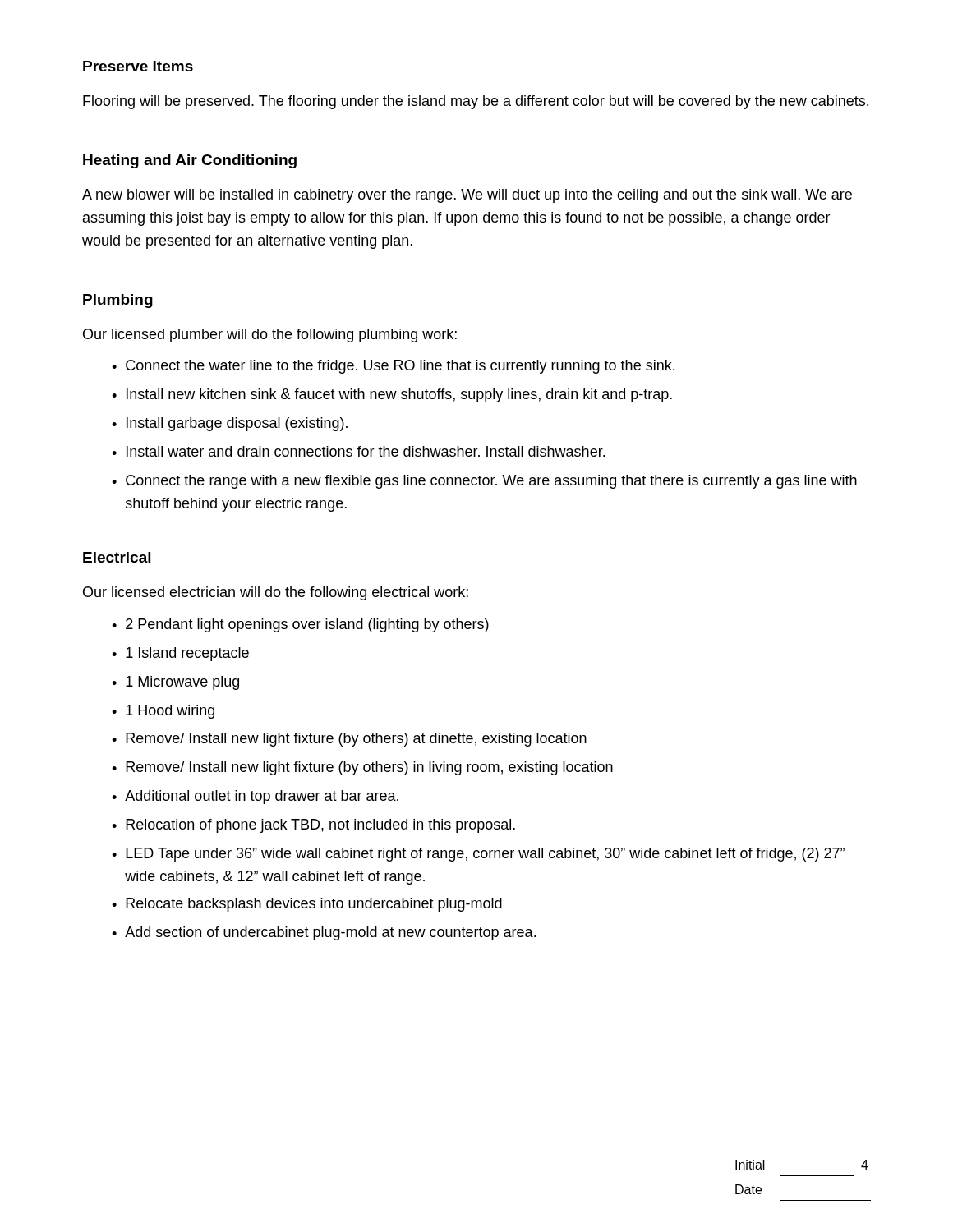This screenshot has height=1232, width=953.
Task: Navigate to the text starting "A new blower"
Action: (467, 218)
